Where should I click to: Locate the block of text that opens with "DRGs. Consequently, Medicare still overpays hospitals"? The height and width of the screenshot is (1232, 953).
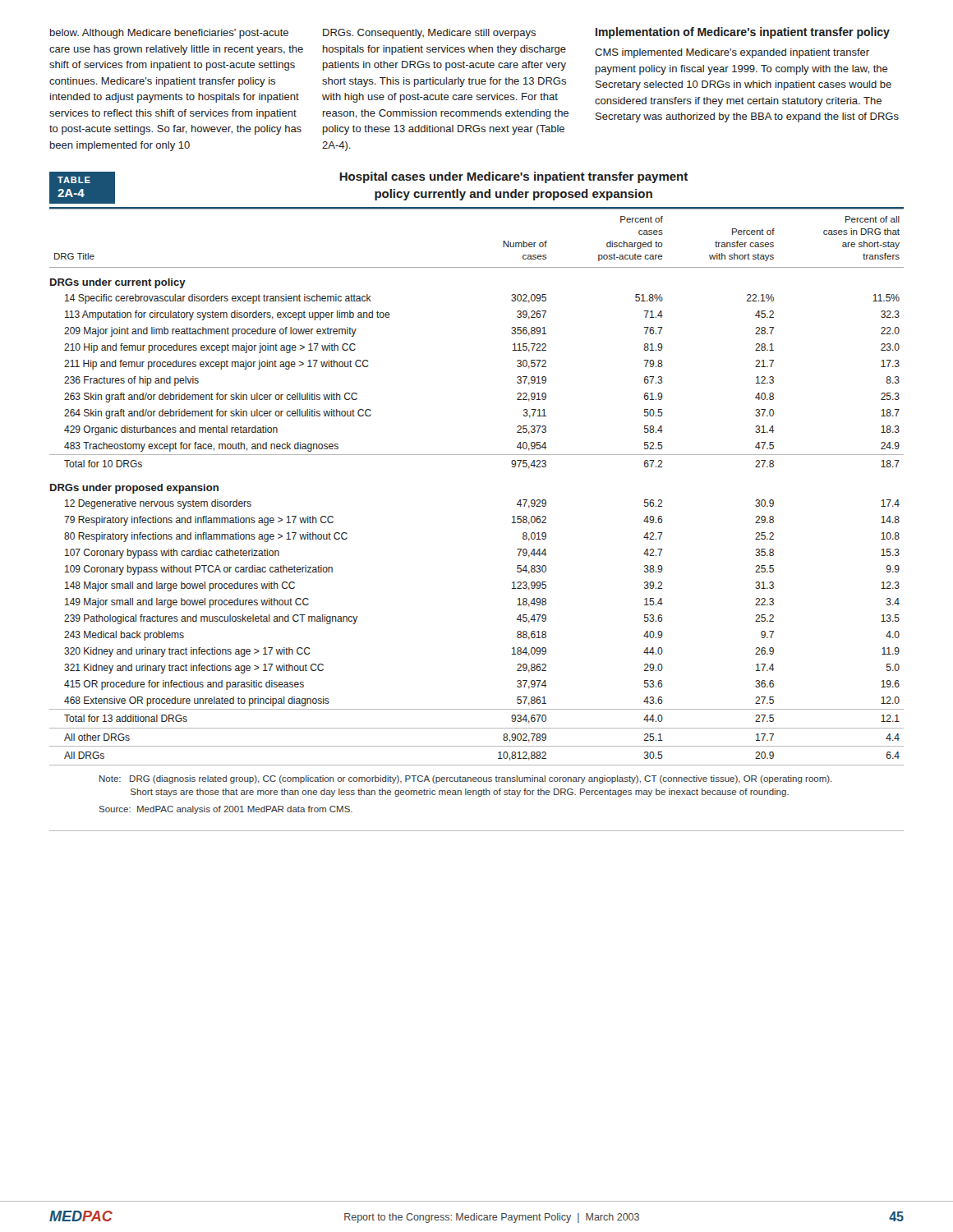tap(446, 88)
